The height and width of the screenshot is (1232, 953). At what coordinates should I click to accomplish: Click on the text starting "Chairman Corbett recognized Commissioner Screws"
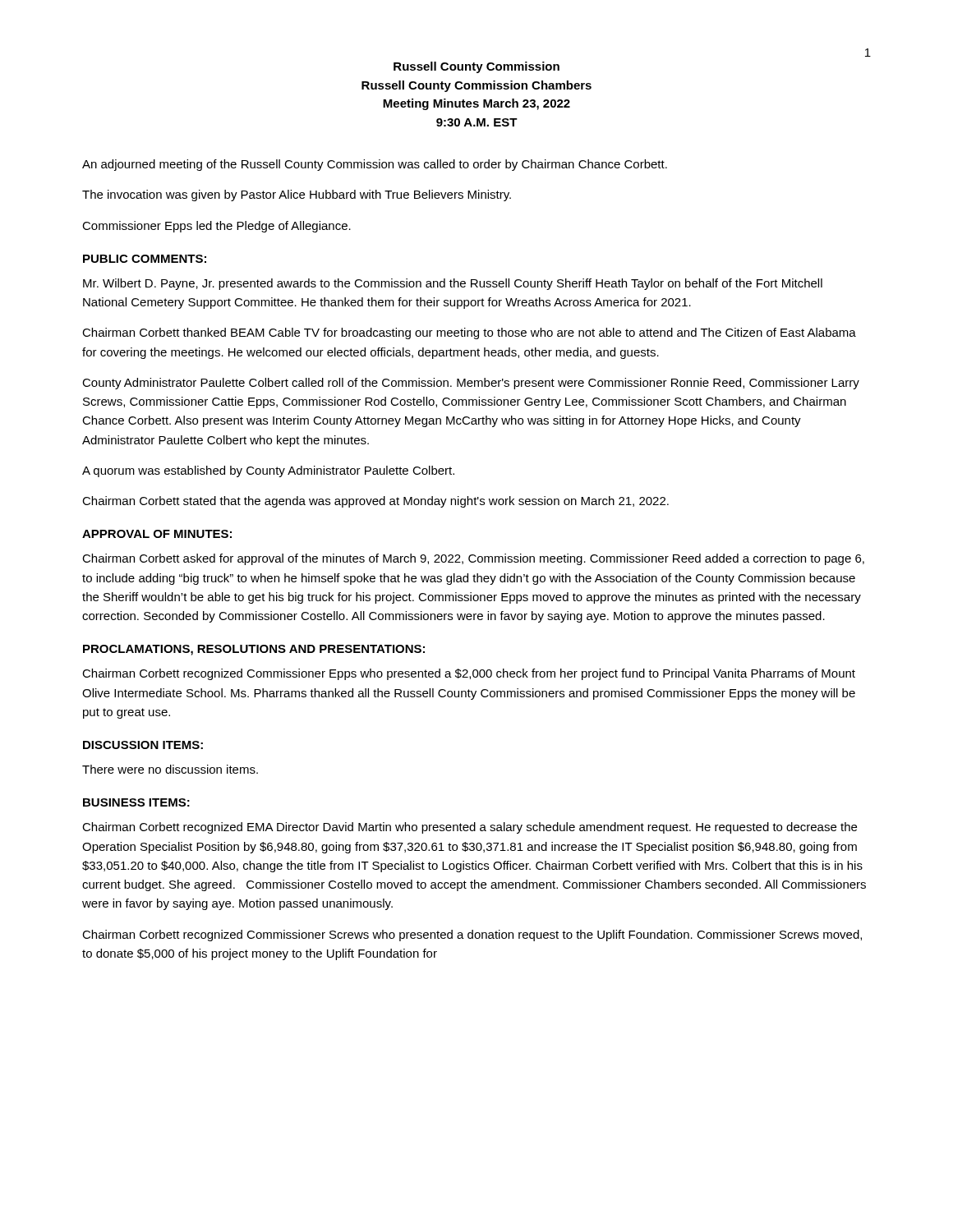coord(473,943)
